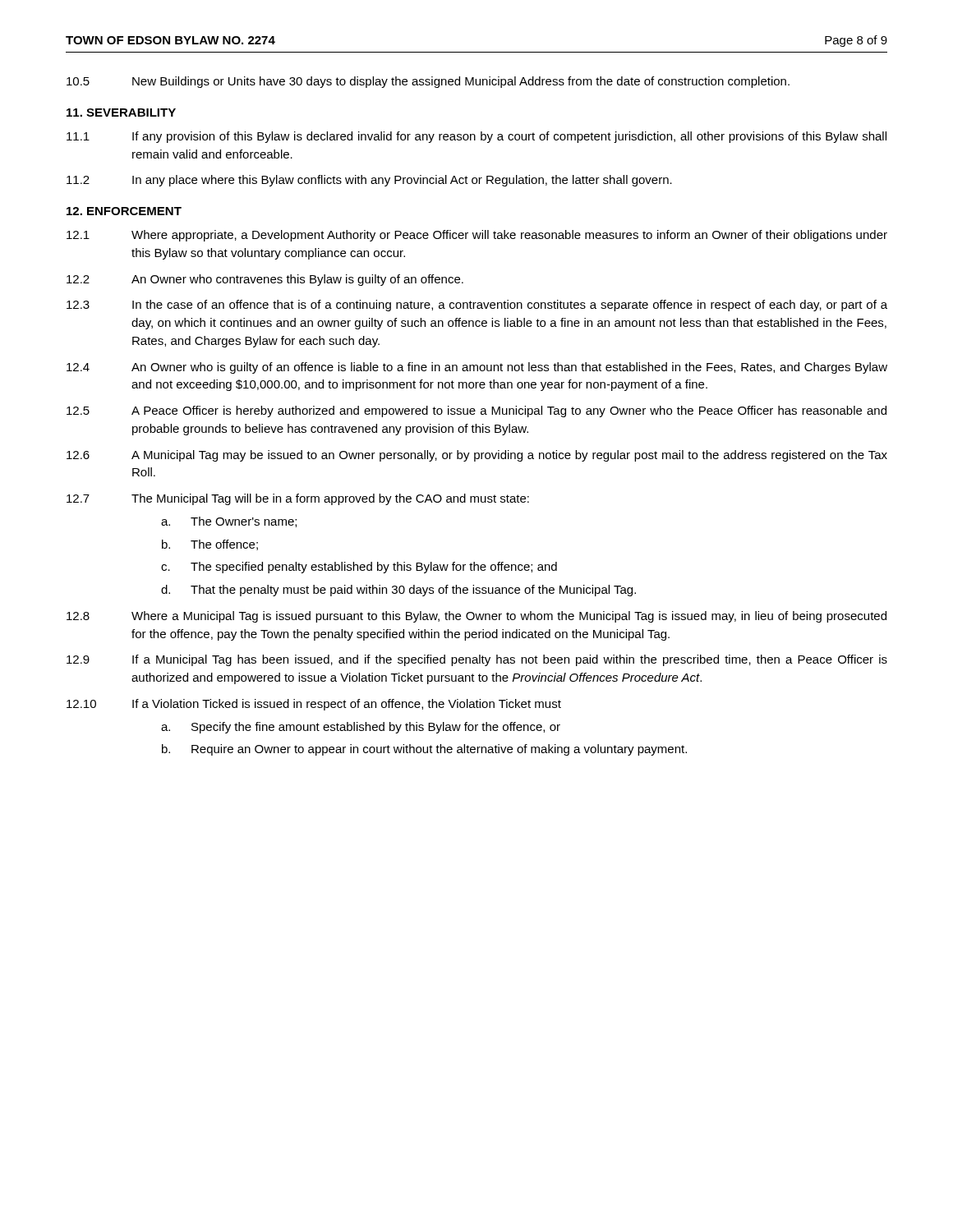
Task: Where is the passage that starts "12.7 The Municipal"?
Action: point(298,499)
